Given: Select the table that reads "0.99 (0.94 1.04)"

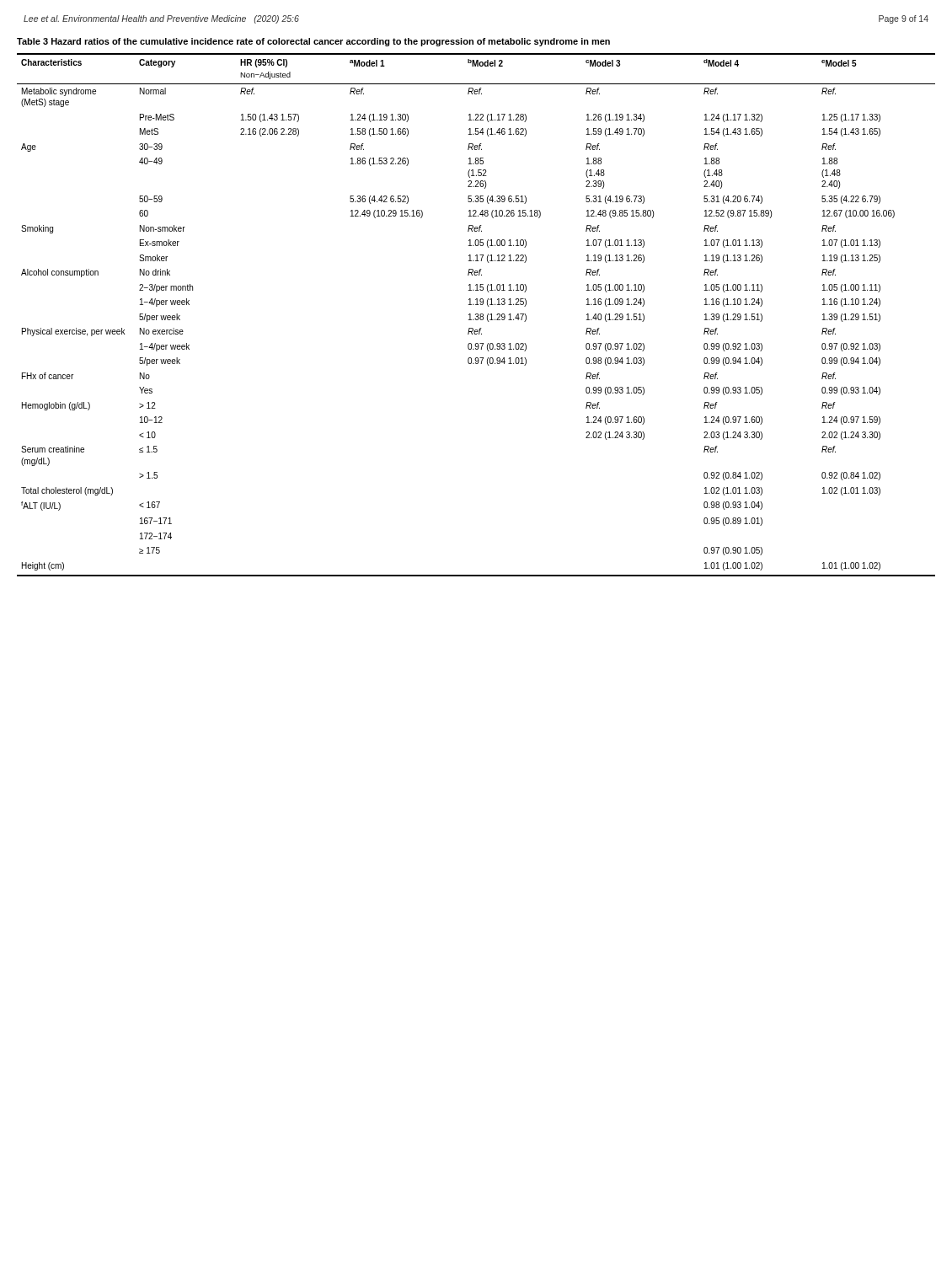Looking at the screenshot, I should coord(476,307).
